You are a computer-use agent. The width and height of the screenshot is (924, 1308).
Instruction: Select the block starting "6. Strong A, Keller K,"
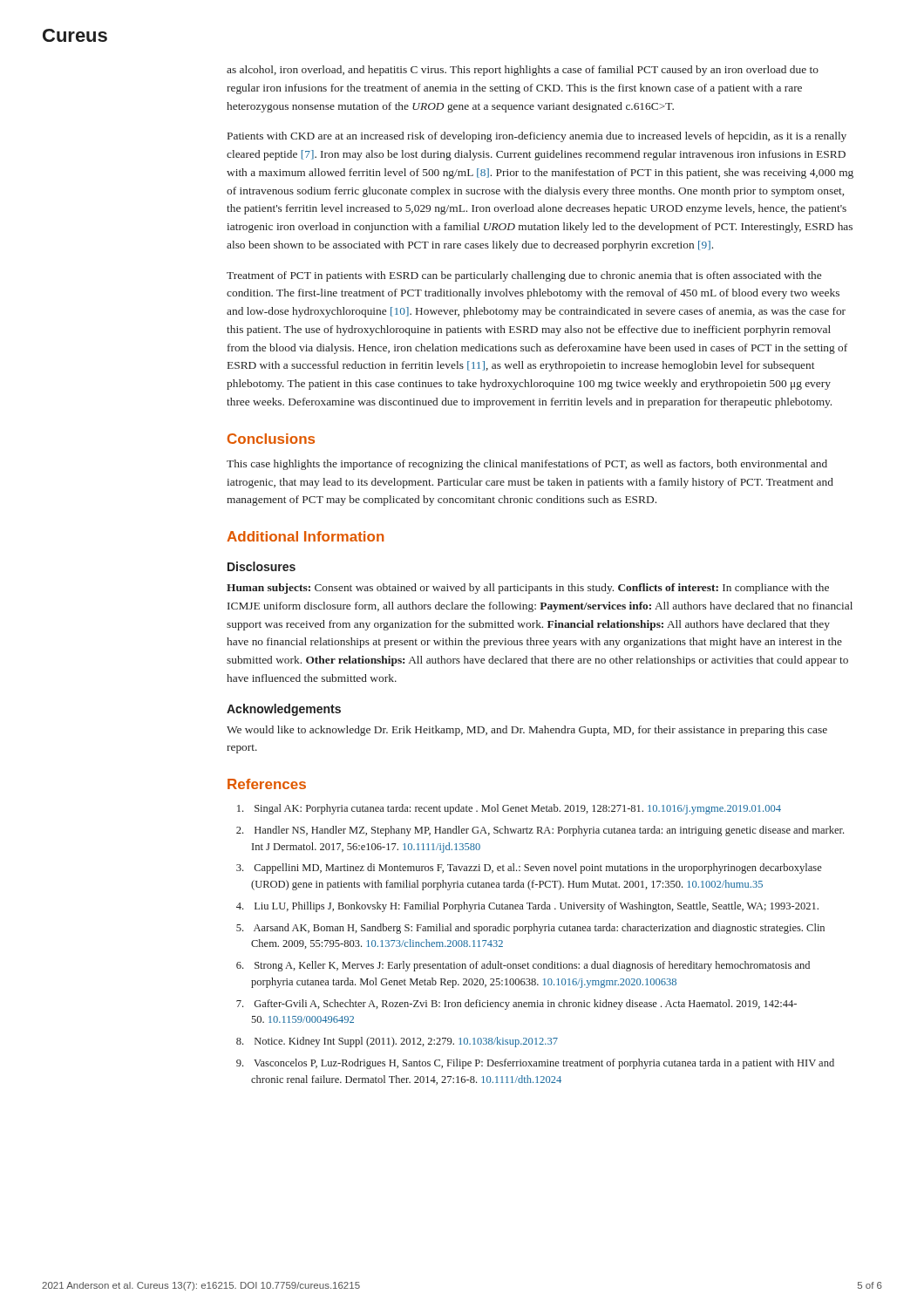(x=518, y=973)
